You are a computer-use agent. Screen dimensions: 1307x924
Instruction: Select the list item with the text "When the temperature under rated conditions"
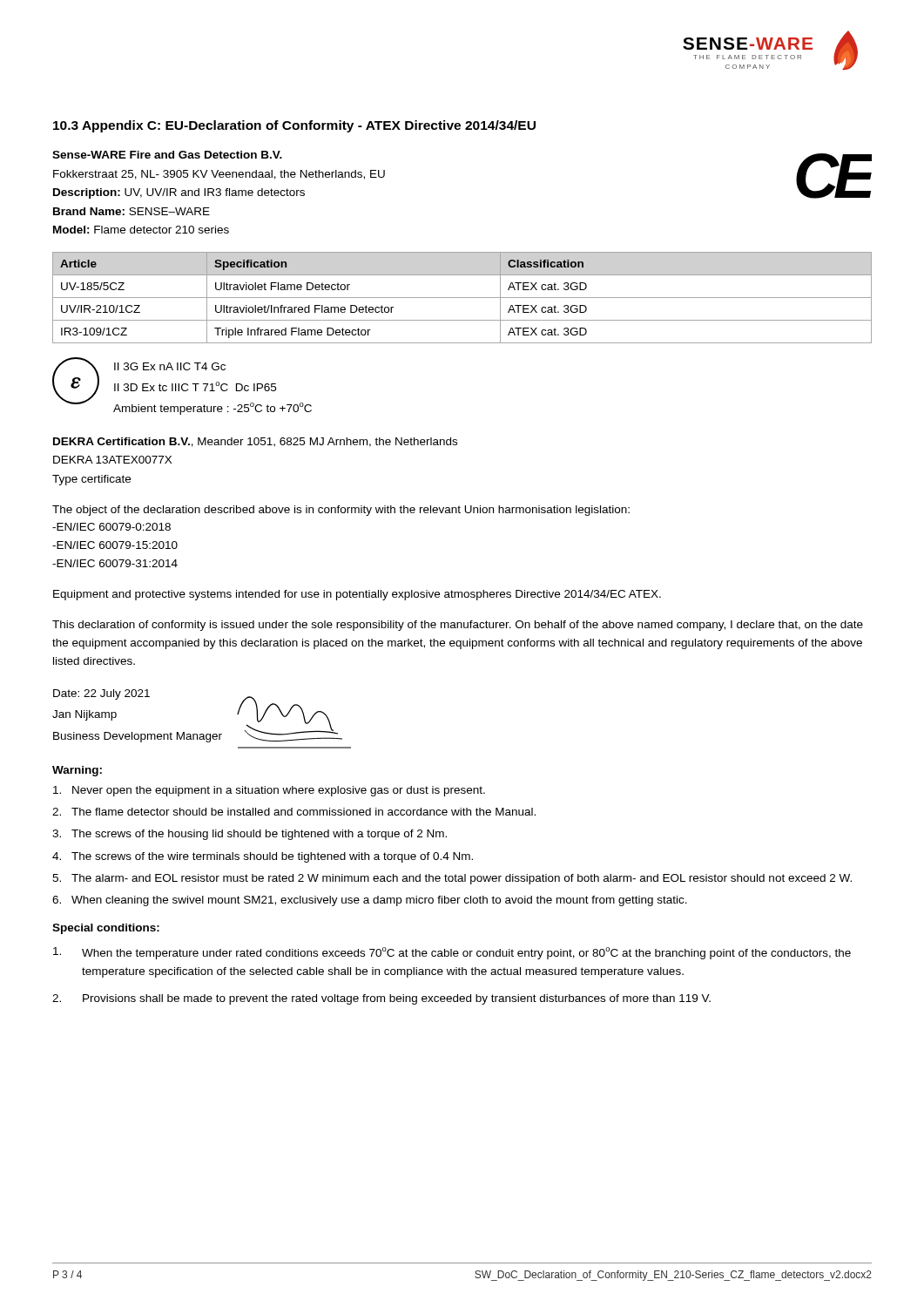click(x=462, y=962)
